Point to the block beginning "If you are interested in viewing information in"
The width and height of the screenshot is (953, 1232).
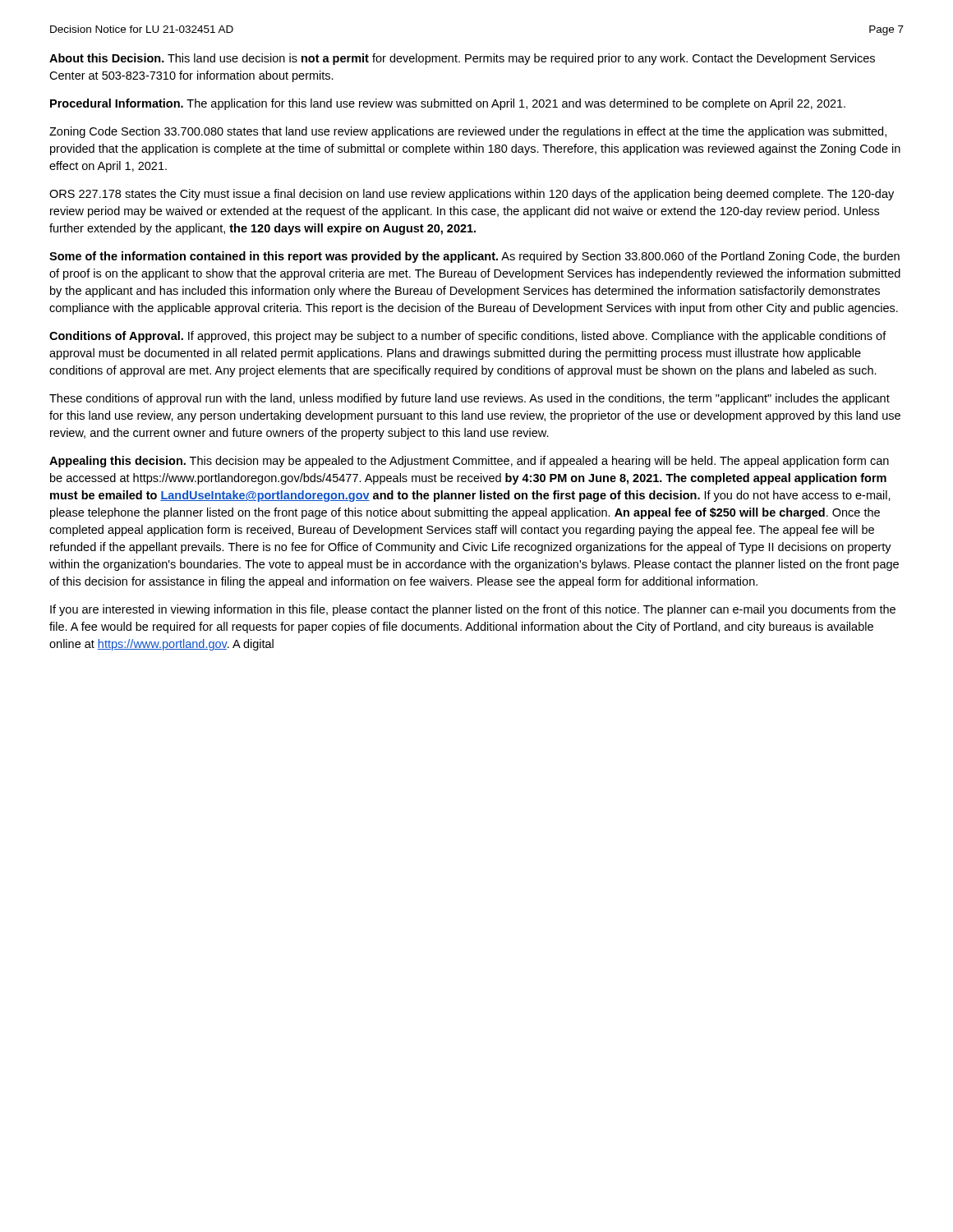pyautogui.click(x=473, y=627)
